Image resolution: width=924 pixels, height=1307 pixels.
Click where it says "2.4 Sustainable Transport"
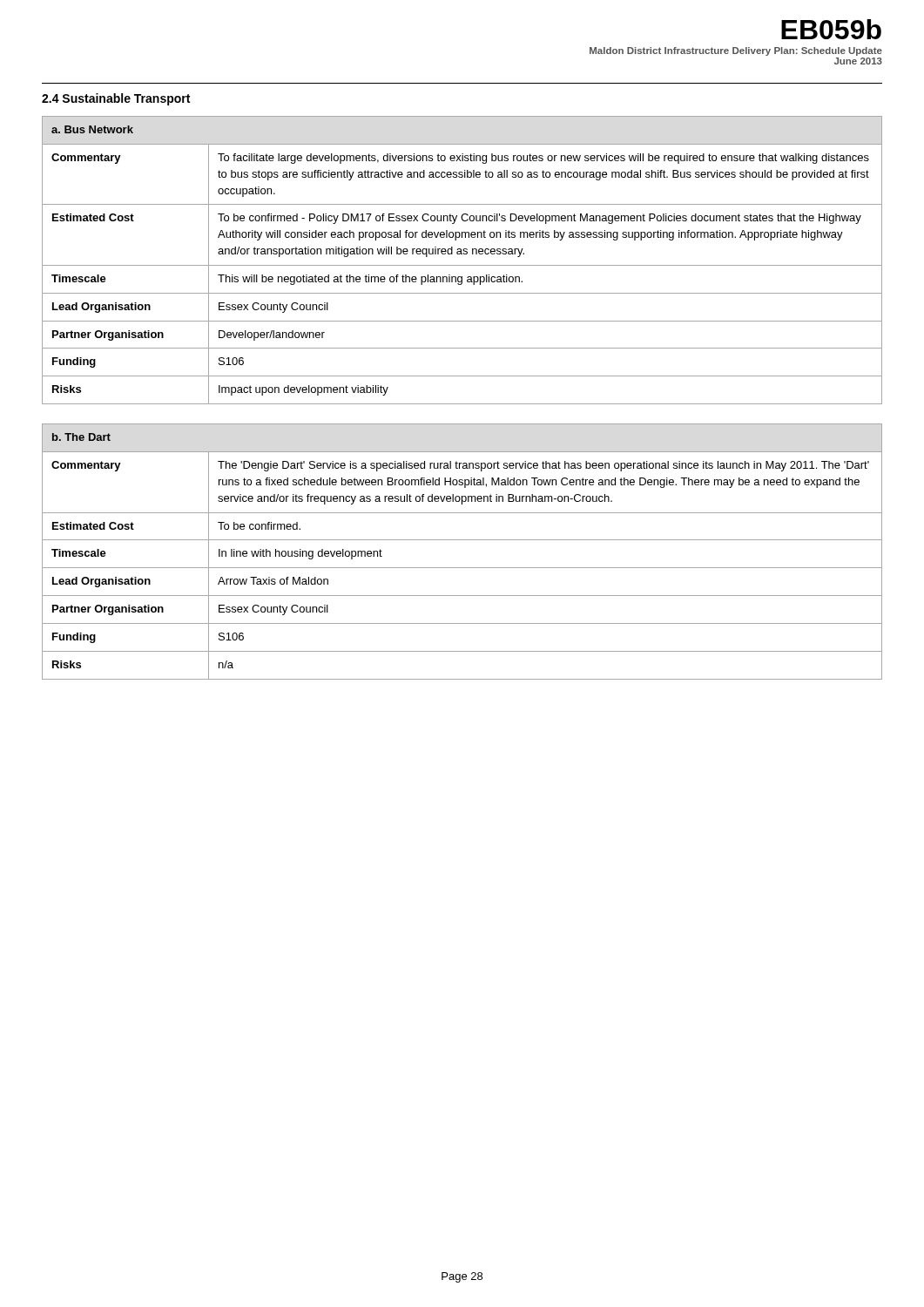tap(116, 98)
